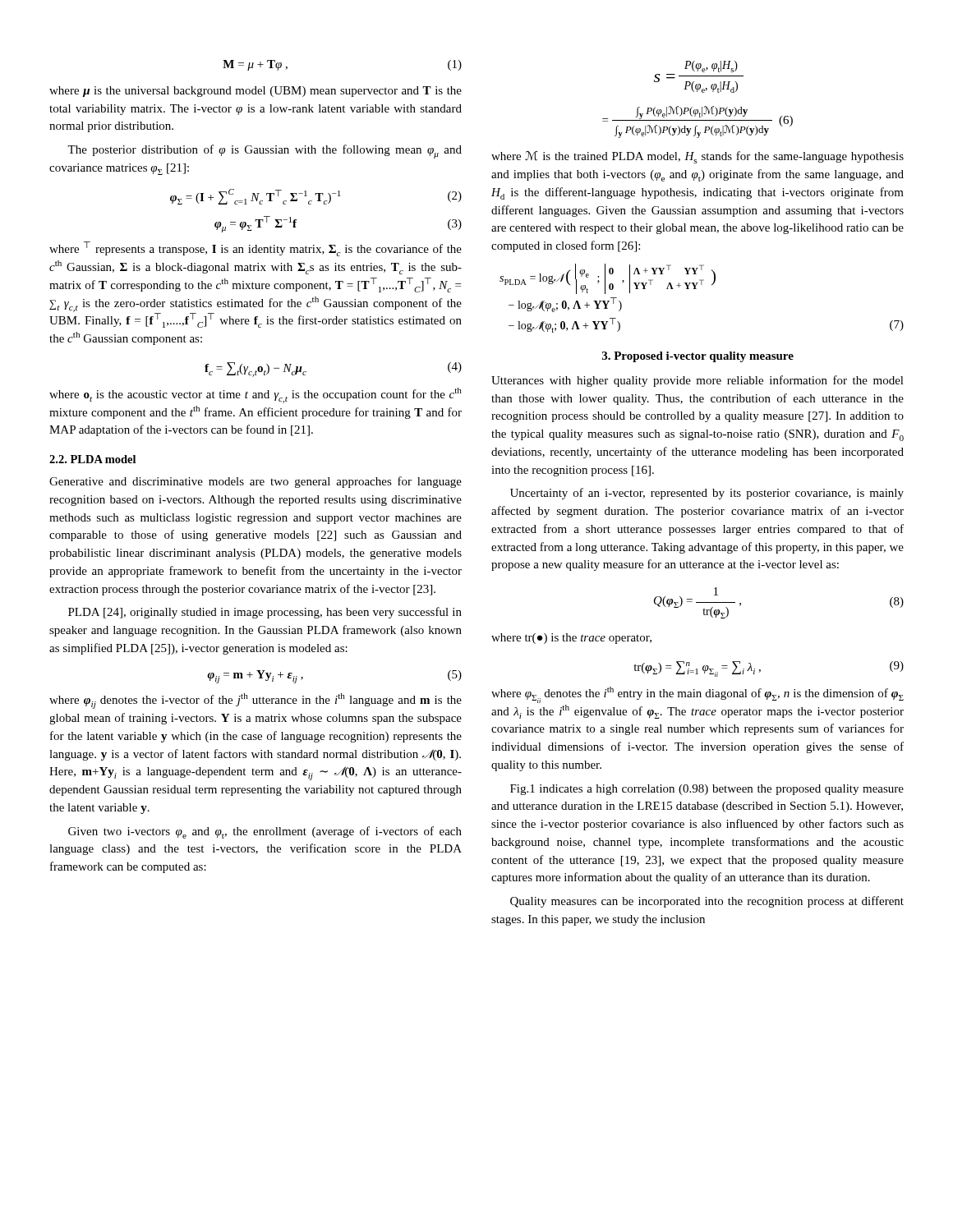Find the formula that reads "s = P(φe, φt|Hs) P(φe, φt|Hd) ="

coord(698,98)
